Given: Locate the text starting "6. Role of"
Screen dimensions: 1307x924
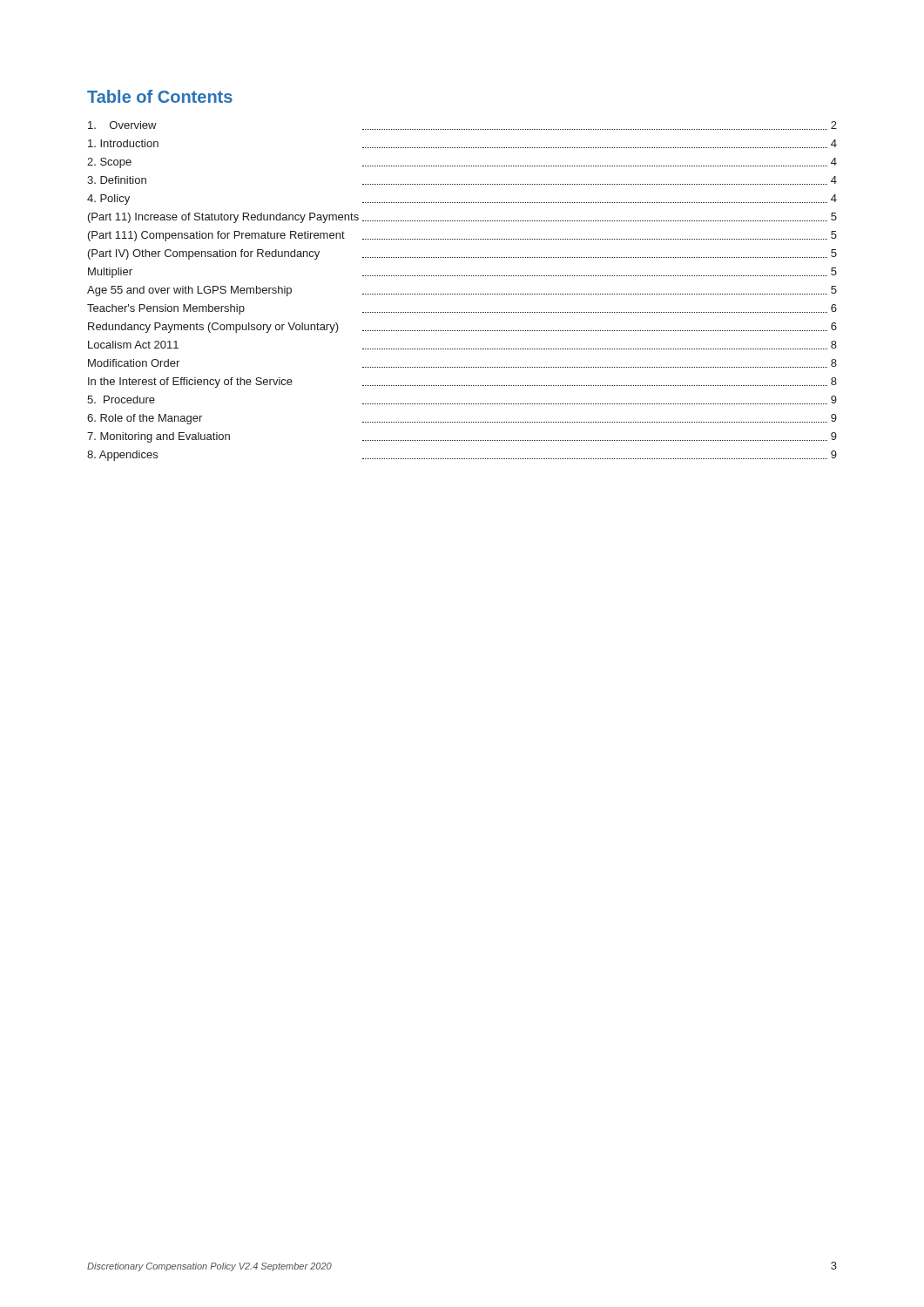Looking at the screenshot, I should pyautogui.click(x=462, y=418).
